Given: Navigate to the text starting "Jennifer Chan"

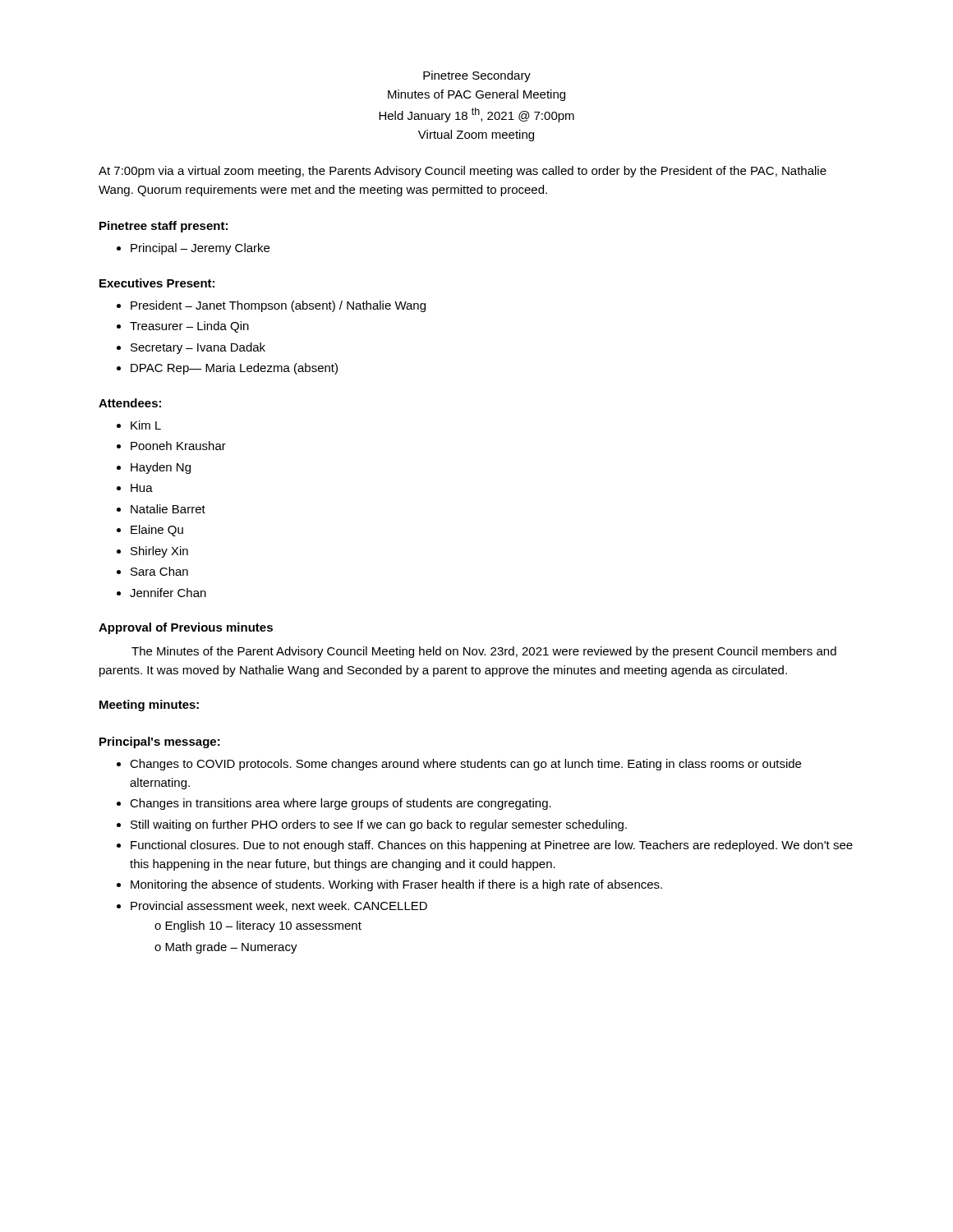Looking at the screenshot, I should [168, 592].
